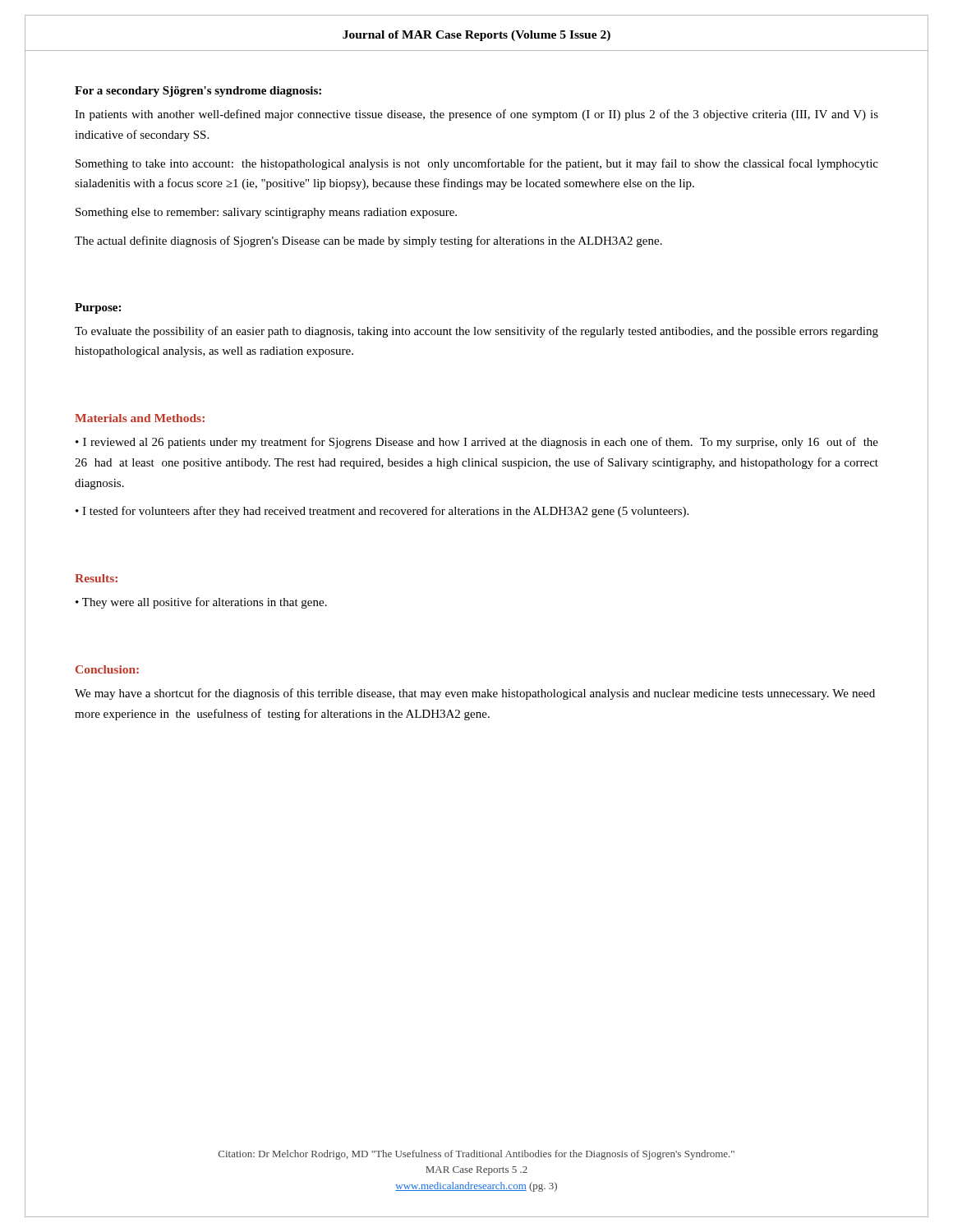Point to the passage starting "Something to take into account: the histopathological"
Image resolution: width=953 pixels, height=1232 pixels.
(476, 173)
